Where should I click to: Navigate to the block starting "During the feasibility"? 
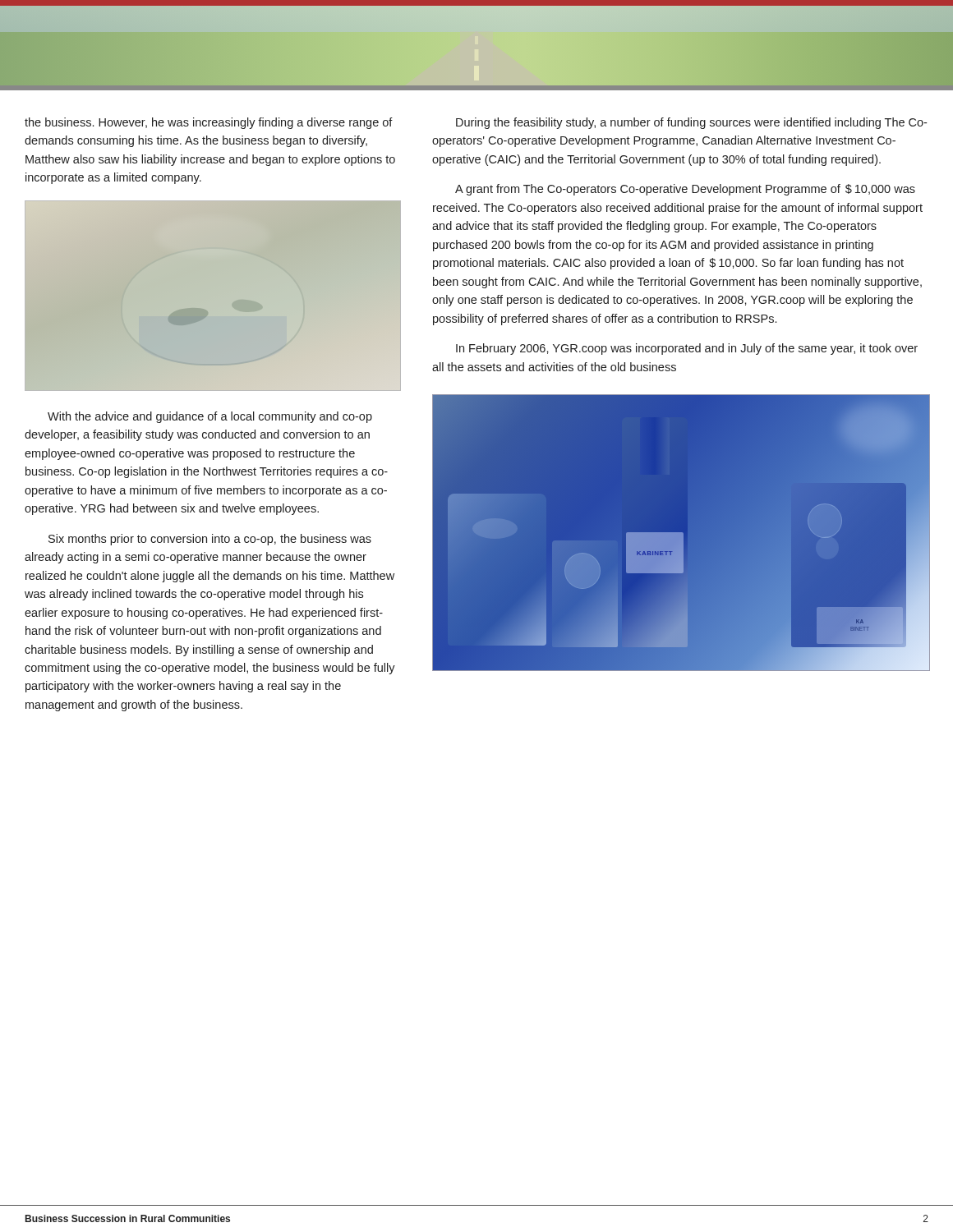click(680, 141)
